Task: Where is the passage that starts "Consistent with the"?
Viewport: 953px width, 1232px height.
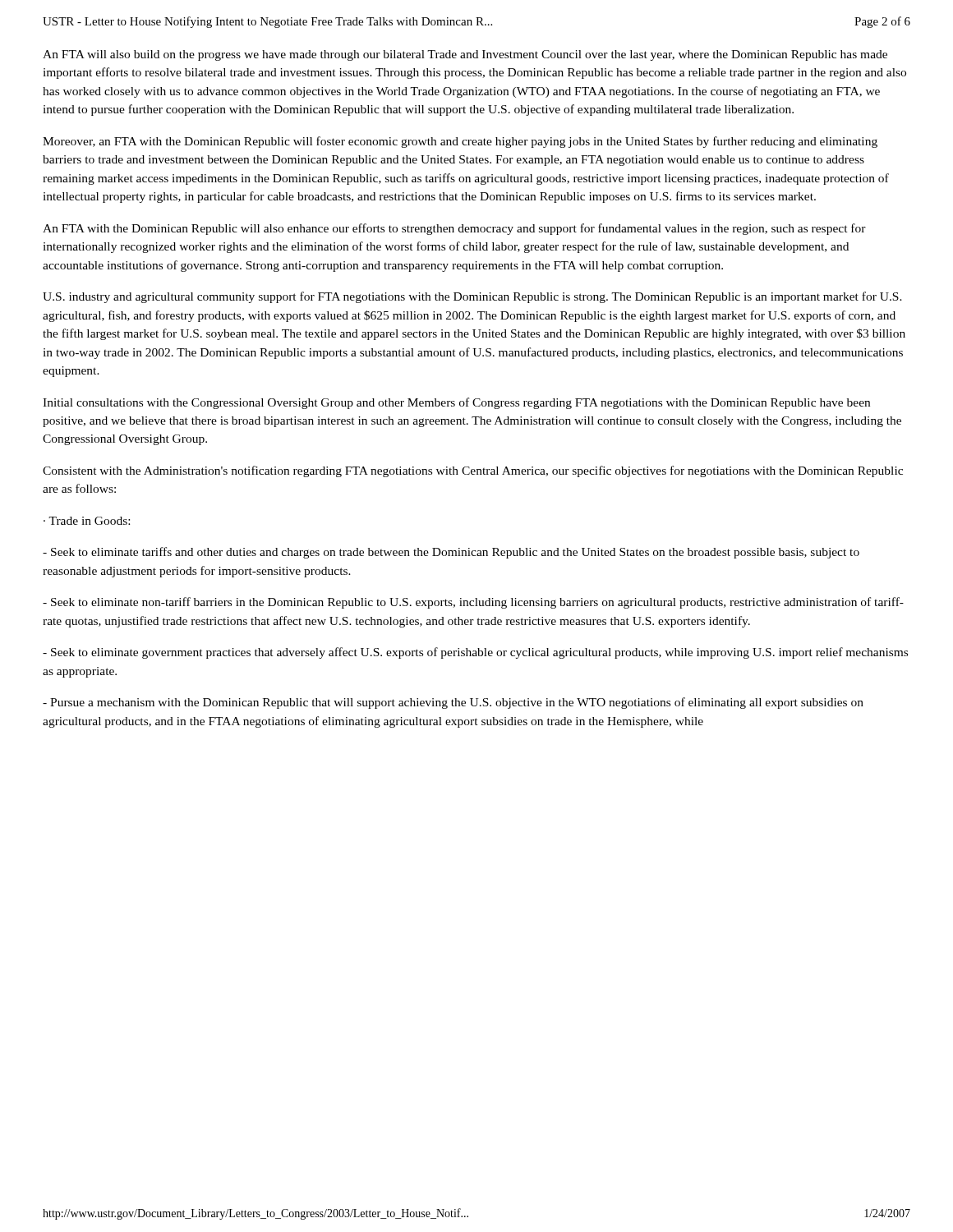Action: [473, 479]
